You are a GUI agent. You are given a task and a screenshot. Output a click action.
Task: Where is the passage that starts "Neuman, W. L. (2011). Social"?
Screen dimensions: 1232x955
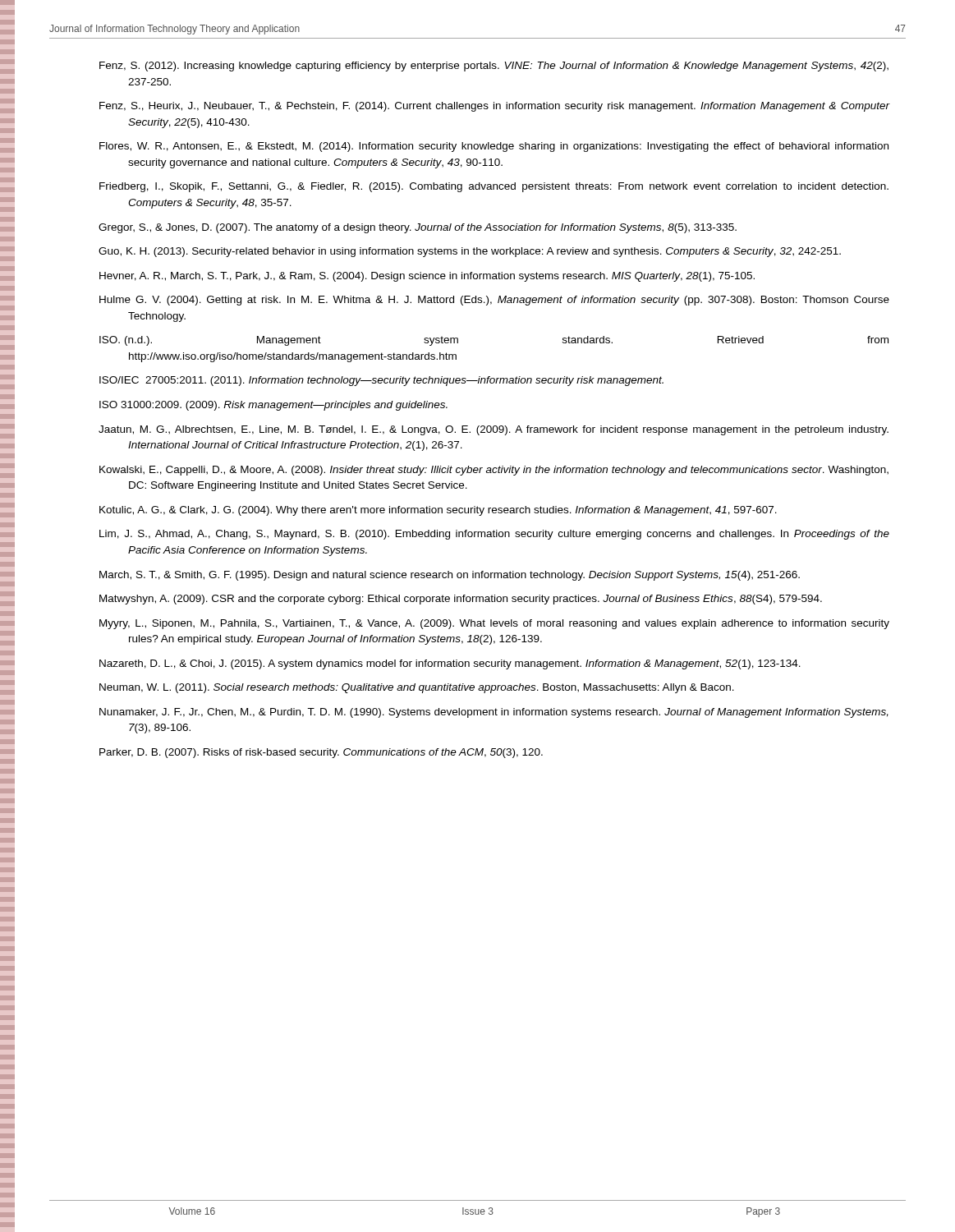(x=494, y=688)
